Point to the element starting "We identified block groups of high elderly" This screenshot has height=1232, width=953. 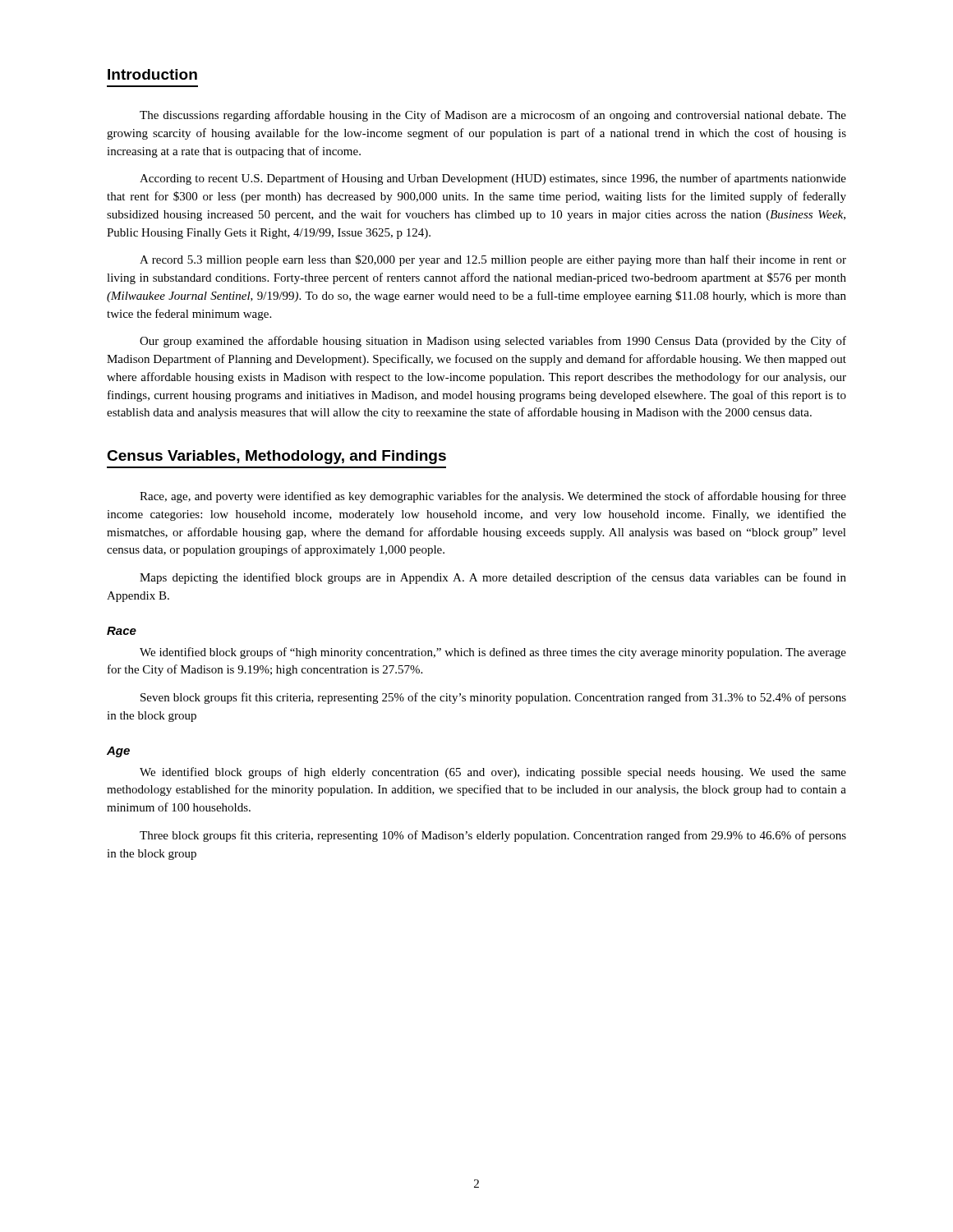[476, 790]
